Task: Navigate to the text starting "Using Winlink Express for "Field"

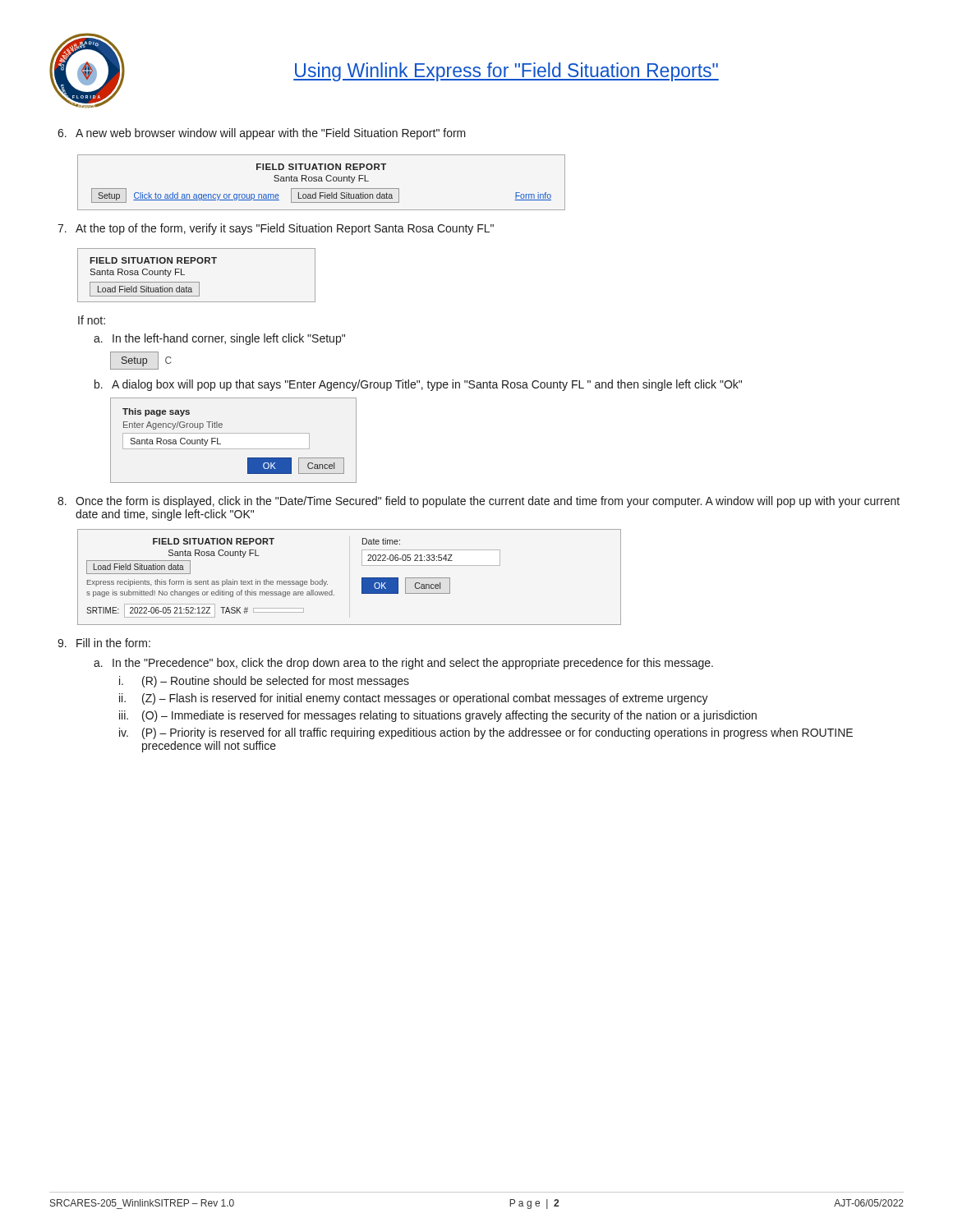Action: [506, 70]
